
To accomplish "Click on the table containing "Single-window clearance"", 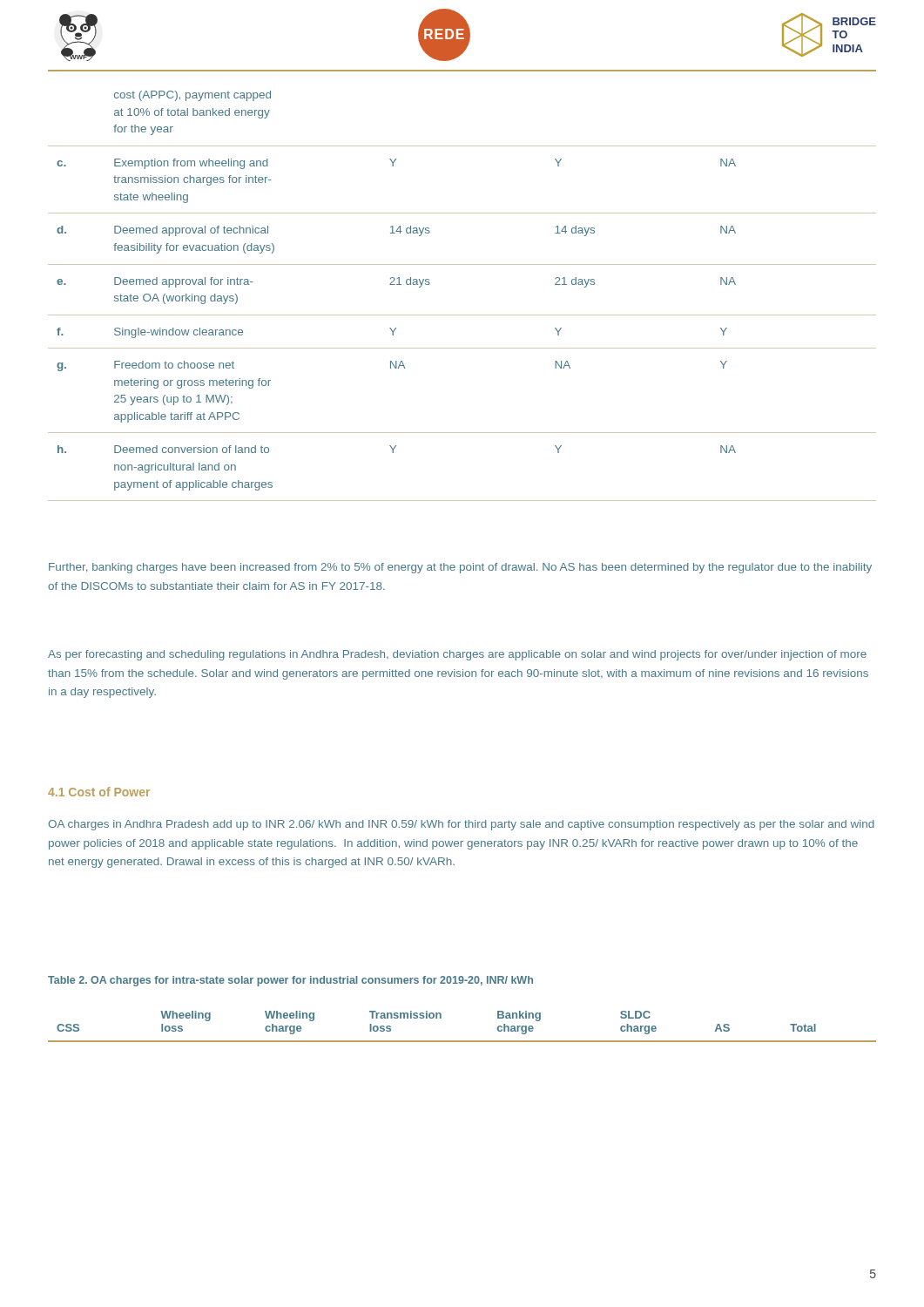I will coord(462,290).
